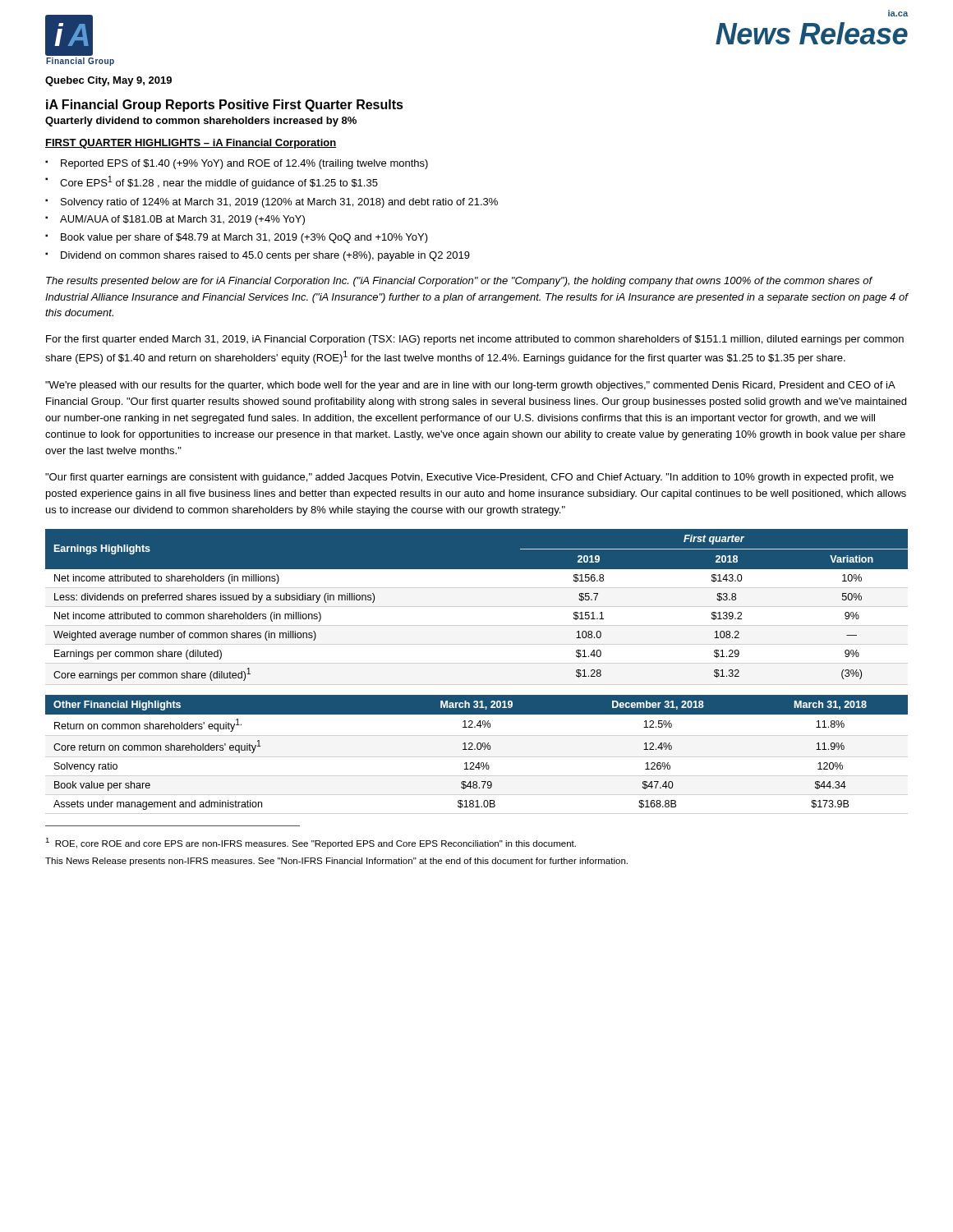Click the passage that begins "The results presented below are for iA Financial"
Screen dimensions: 1232x953
476,297
